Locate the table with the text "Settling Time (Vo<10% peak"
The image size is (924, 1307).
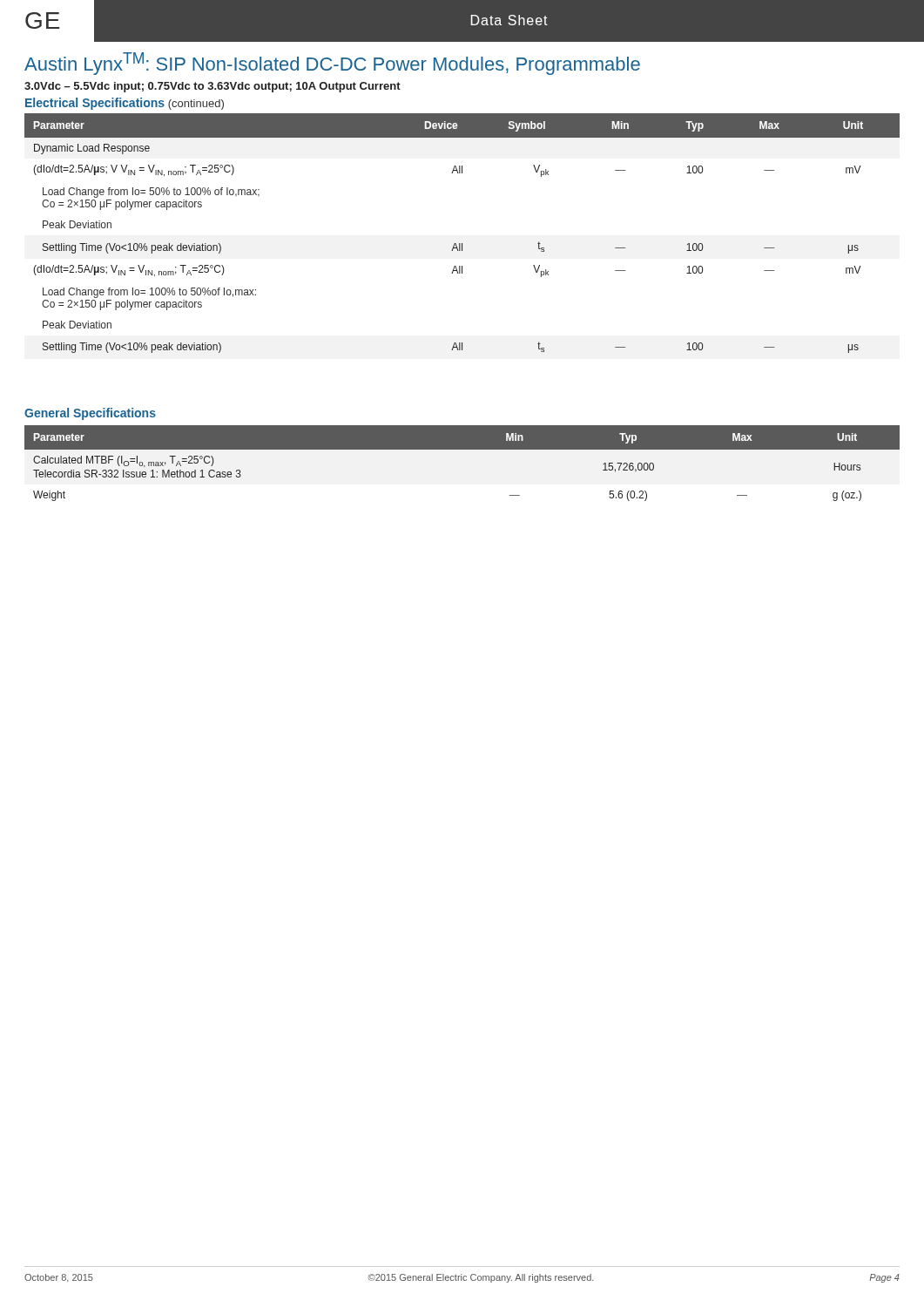[462, 236]
